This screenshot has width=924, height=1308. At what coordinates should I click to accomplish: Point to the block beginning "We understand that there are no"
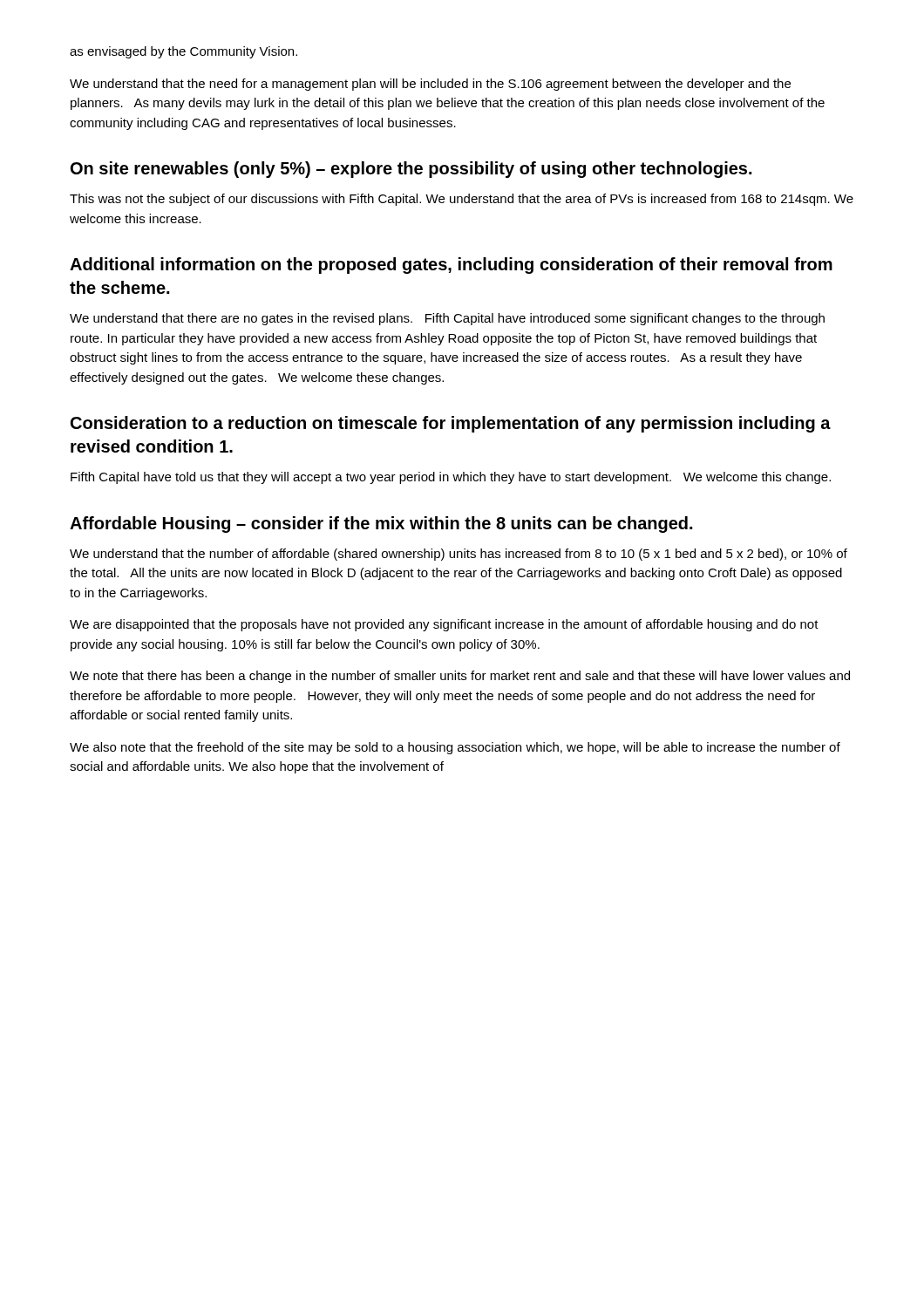(448, 347)
